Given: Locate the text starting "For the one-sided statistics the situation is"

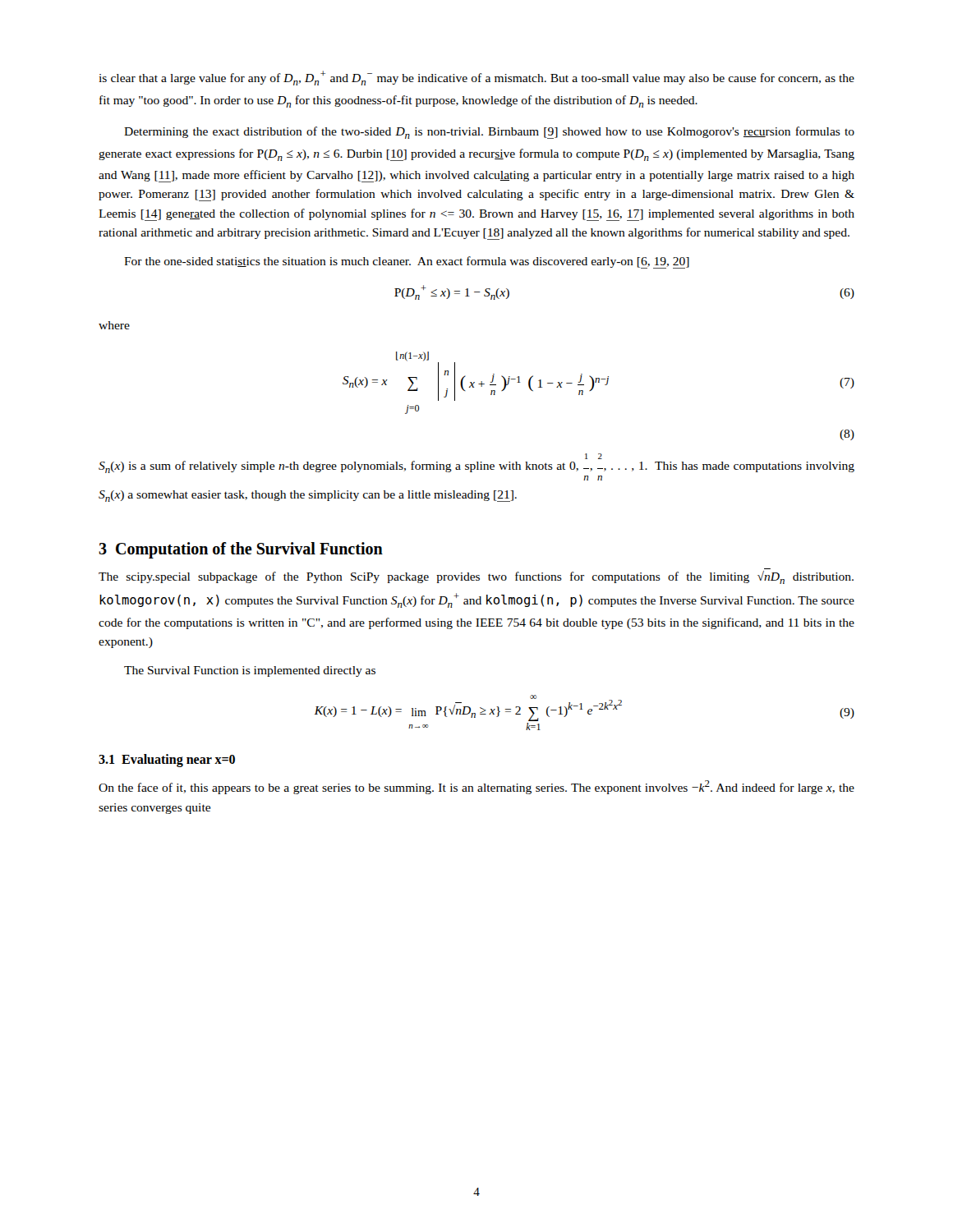Looking at the screenshot, I should click(476, 261).
